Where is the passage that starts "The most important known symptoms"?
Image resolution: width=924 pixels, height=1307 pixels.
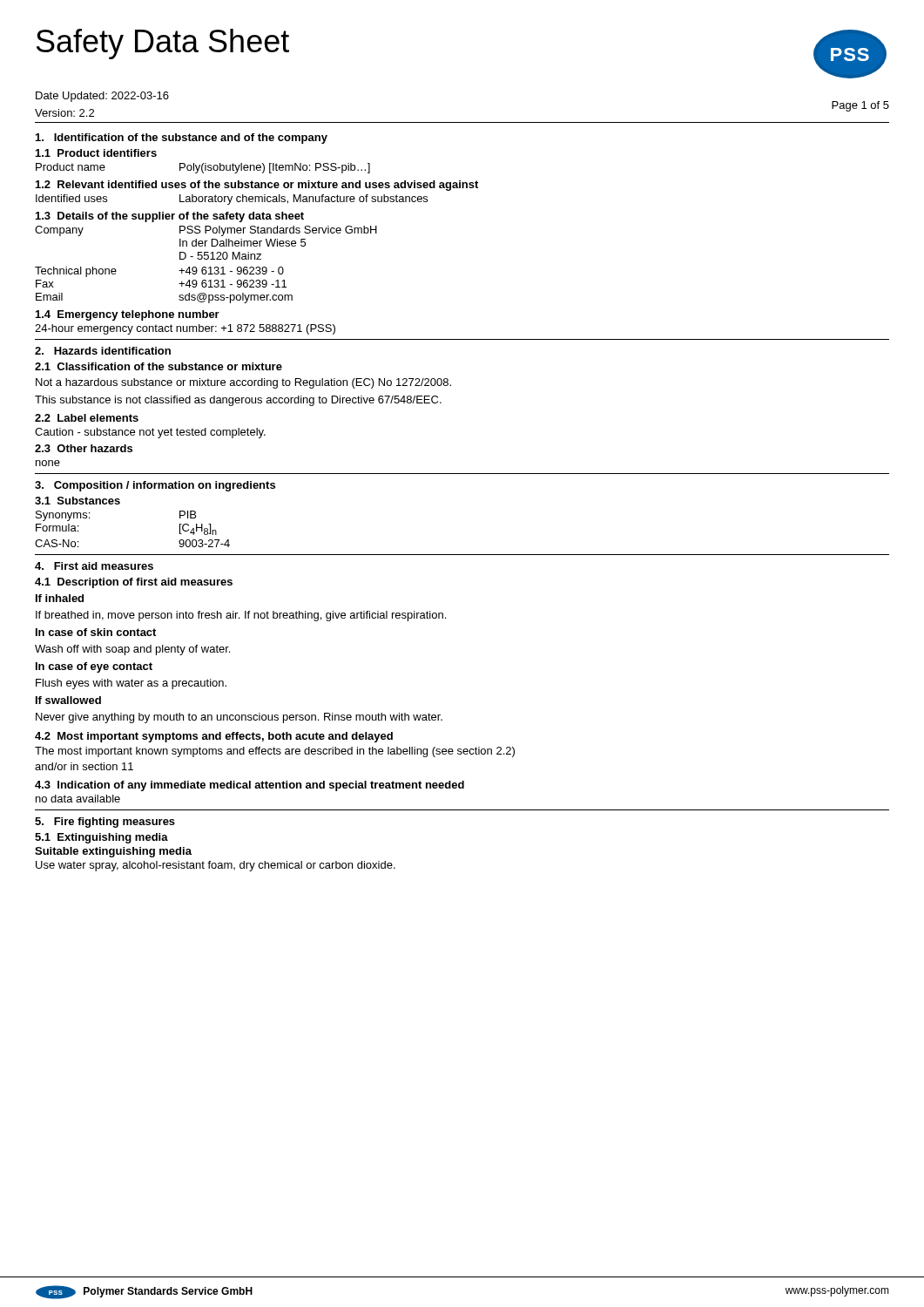point(275,758)
